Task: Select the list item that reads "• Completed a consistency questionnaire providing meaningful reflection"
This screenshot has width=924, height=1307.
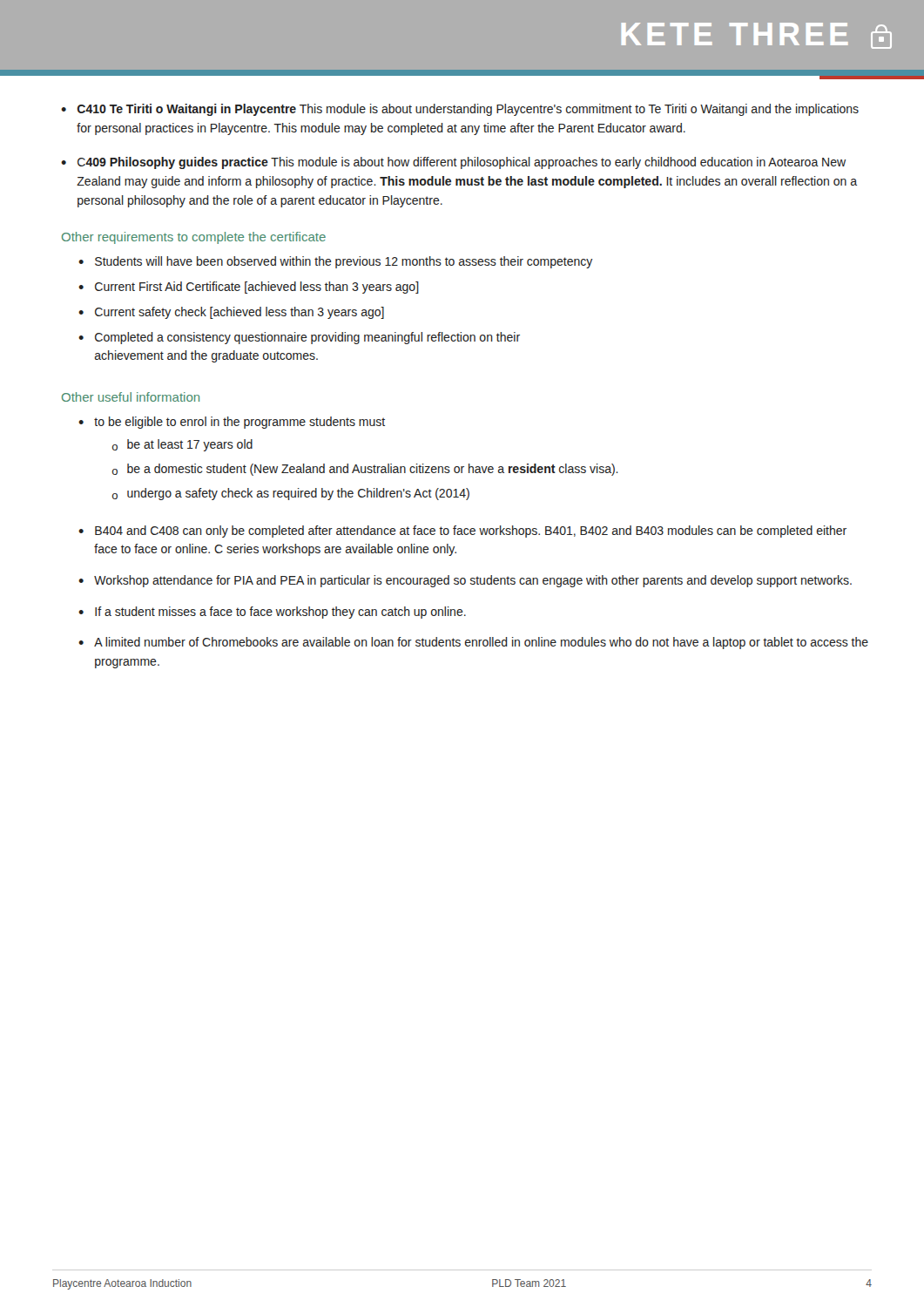Action: pos(299,347)
